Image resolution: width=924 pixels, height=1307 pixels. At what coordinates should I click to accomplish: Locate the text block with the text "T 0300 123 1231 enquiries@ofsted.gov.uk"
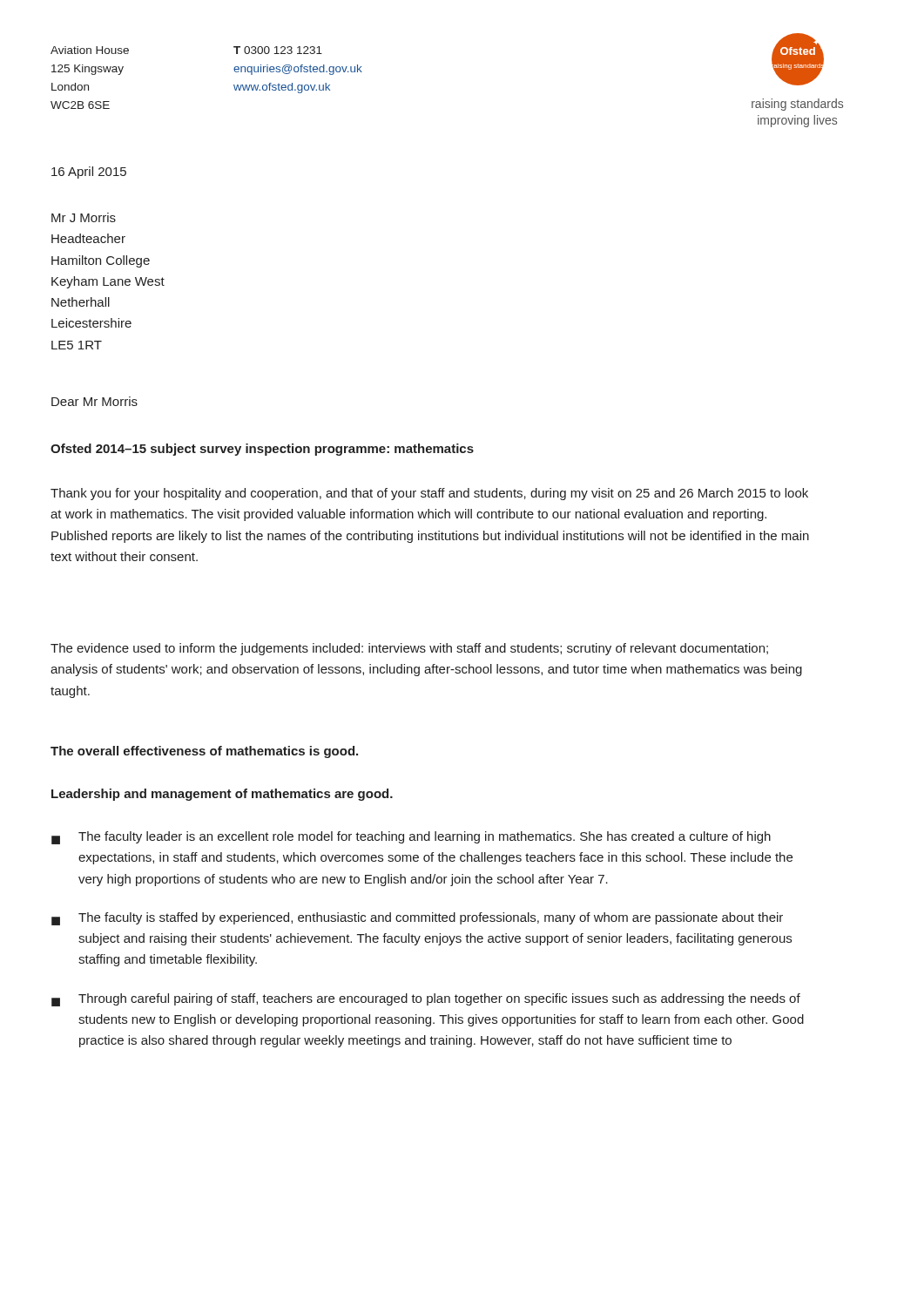click(x=298, y=68)
